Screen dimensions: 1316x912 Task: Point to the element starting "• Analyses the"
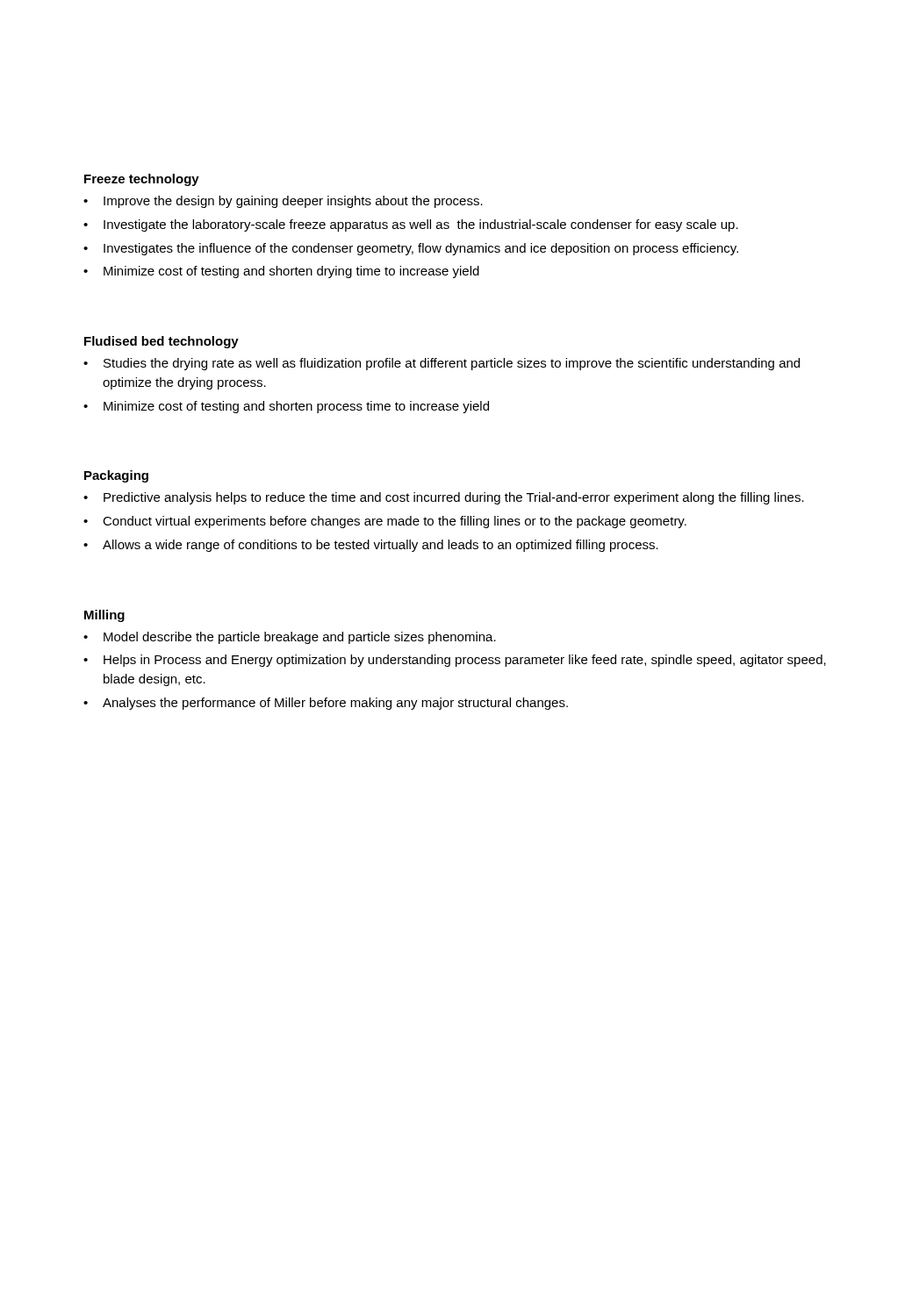coord(461,702)
